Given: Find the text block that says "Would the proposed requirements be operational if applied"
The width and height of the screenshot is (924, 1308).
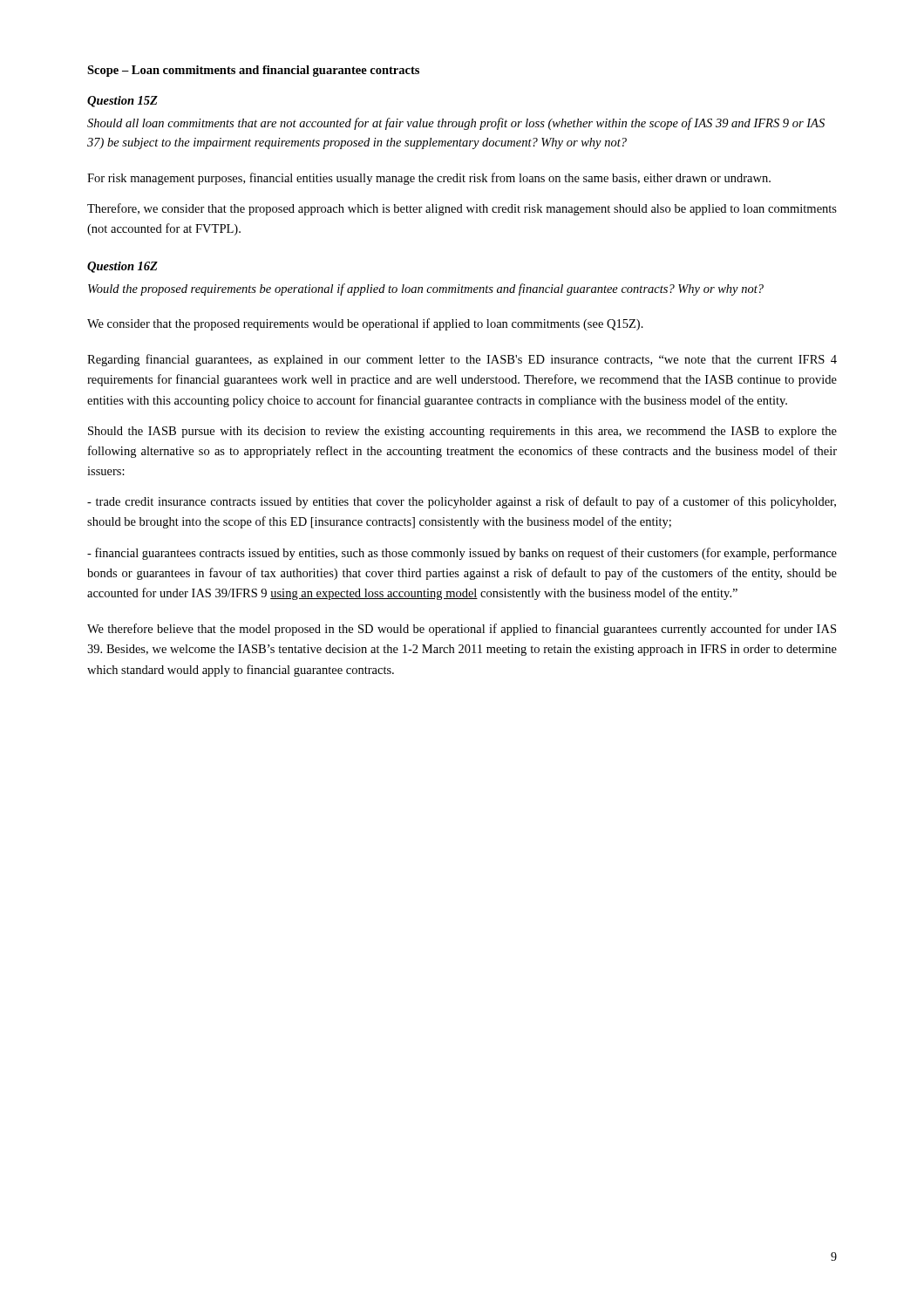Looking at the screenshot, I should 425,288.
